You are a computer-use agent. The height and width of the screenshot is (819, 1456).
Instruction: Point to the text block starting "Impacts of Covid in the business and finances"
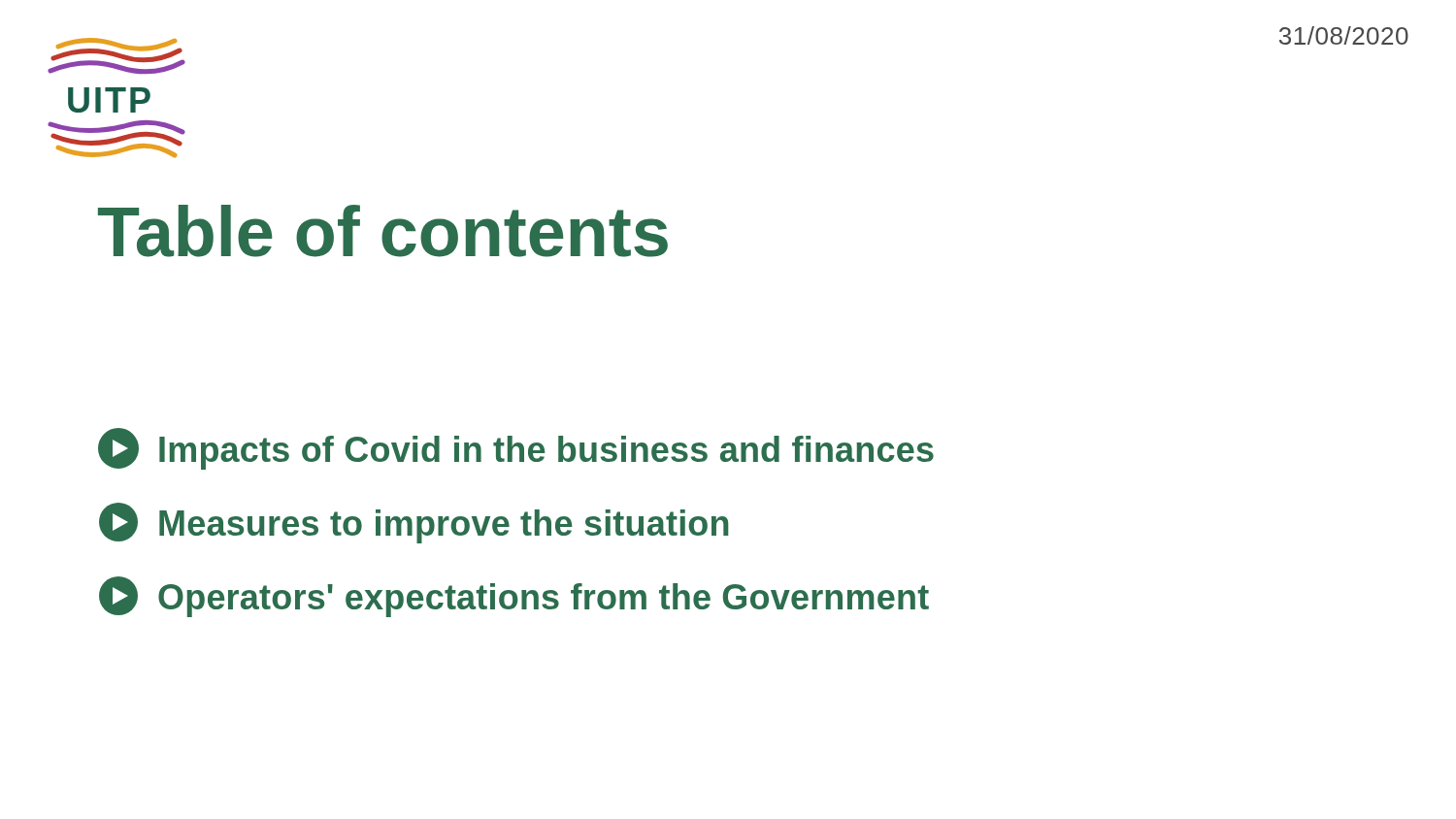click(x=516, y=450)
